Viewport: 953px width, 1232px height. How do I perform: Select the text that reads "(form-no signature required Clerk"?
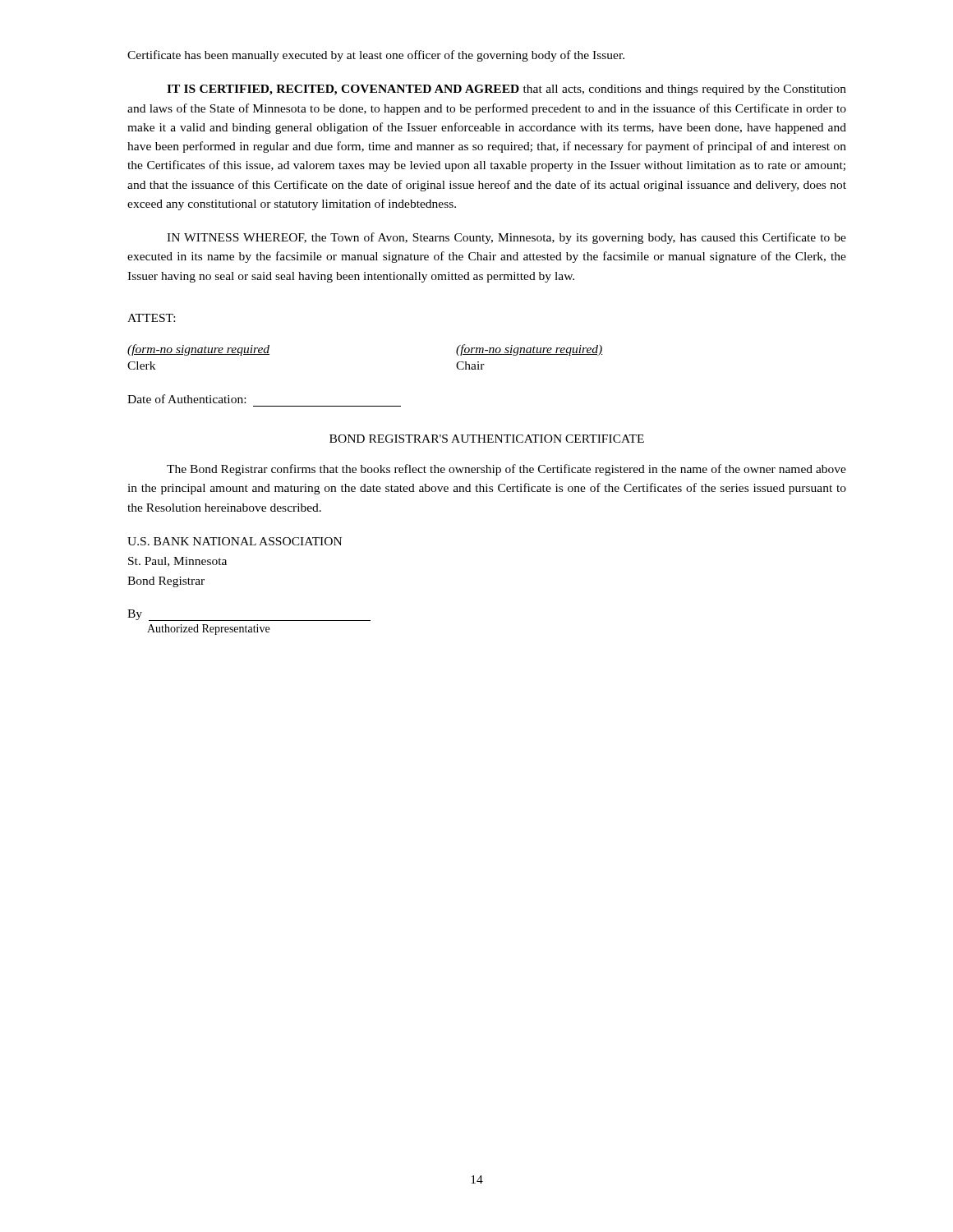coord(267,357)
